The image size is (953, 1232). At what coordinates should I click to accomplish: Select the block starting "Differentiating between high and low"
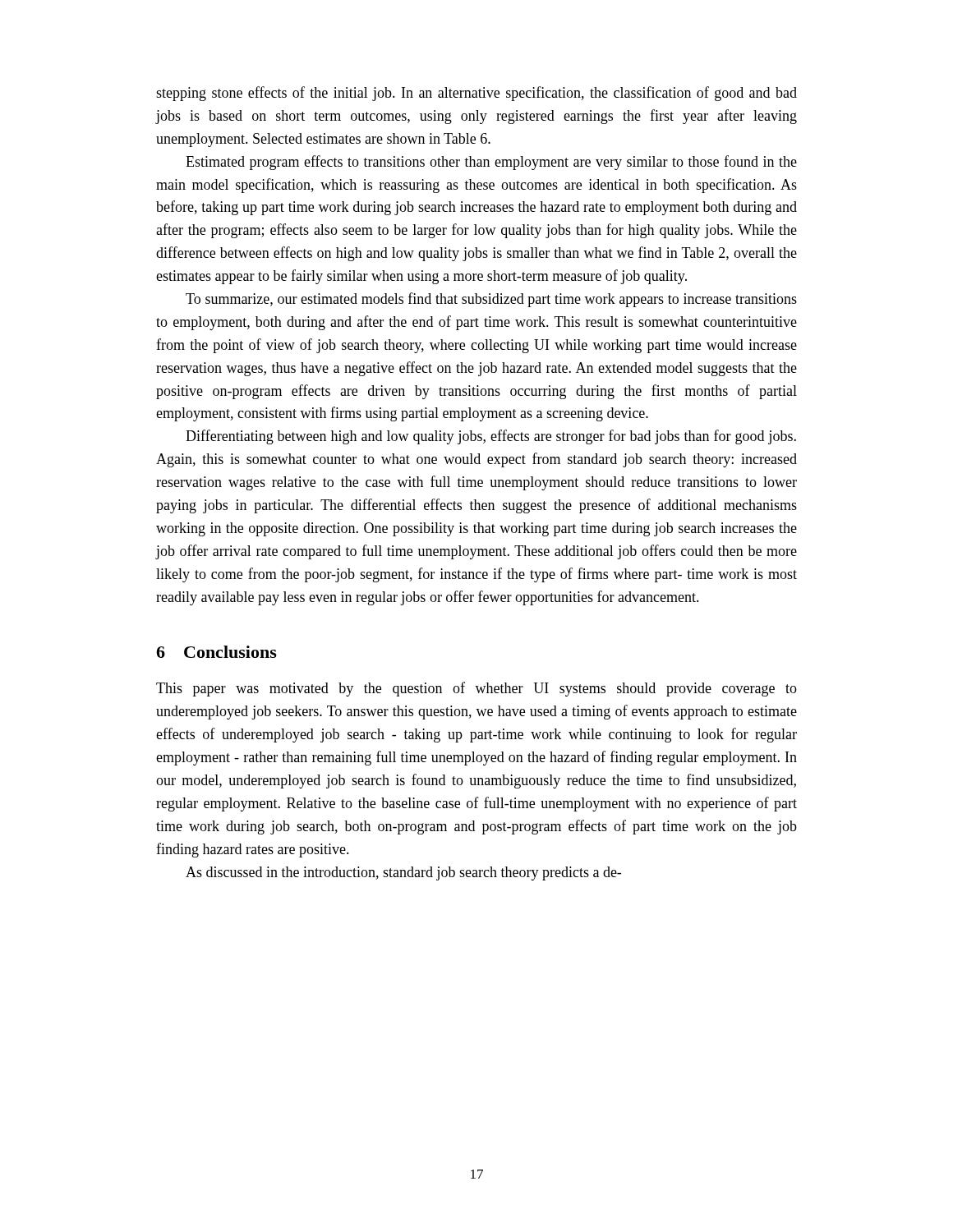[x=476, y=517]
